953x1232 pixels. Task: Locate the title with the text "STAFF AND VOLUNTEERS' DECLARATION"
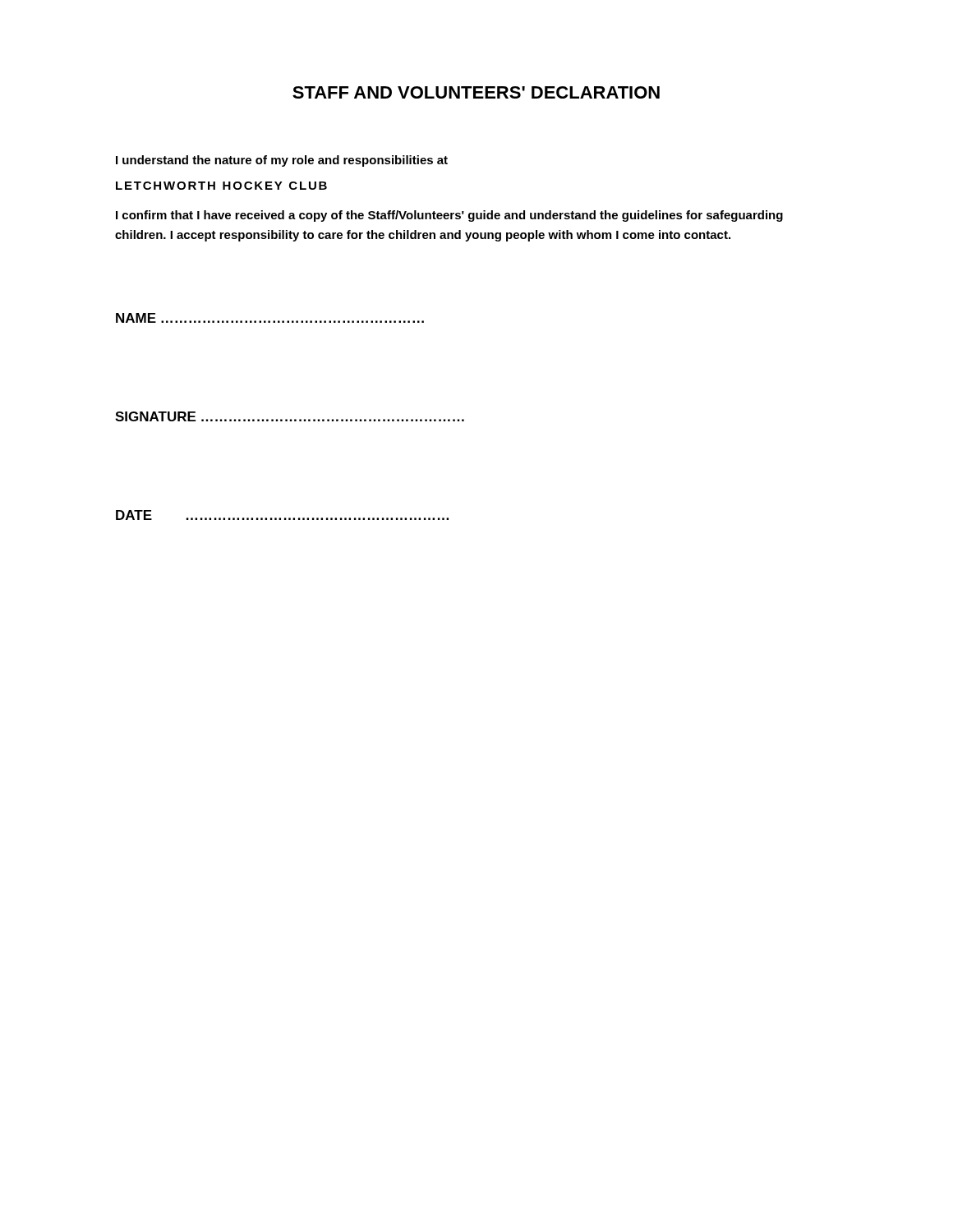[x=476, y=92]
